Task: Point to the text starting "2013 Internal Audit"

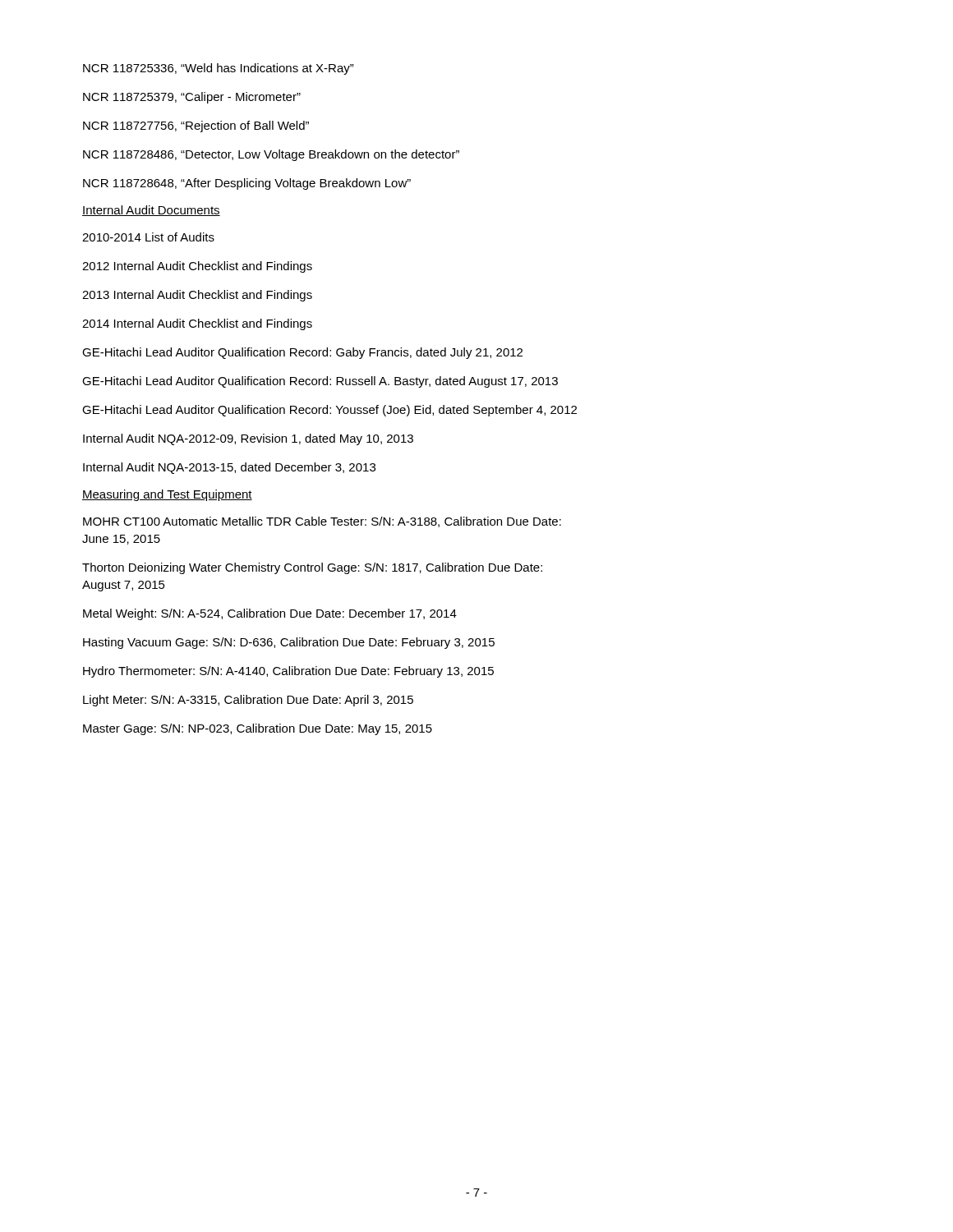Action: [x=197, y=294]
